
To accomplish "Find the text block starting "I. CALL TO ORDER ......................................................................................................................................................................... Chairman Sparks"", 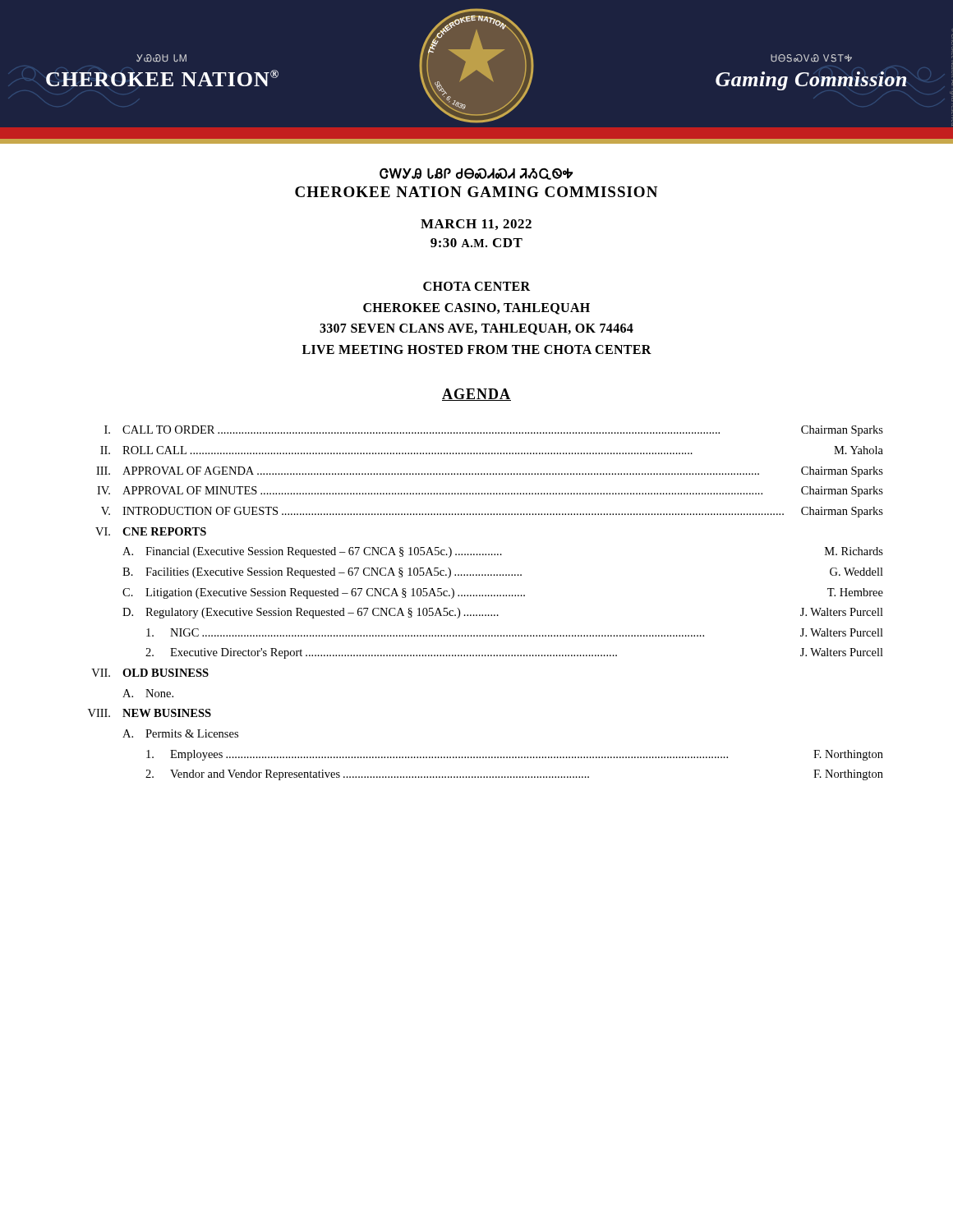I will tap(476, 430).
